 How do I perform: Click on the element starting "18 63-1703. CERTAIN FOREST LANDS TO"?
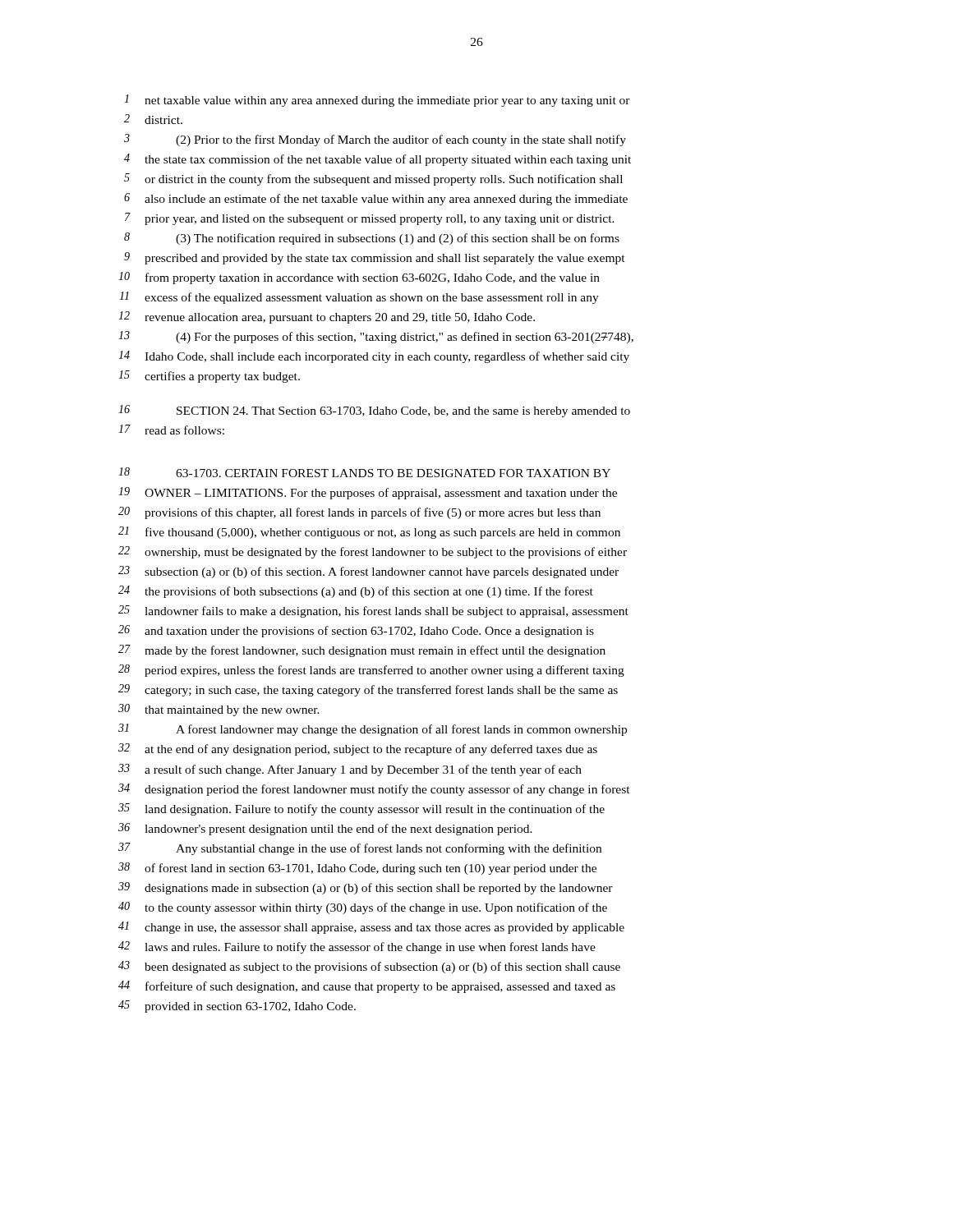[485, 592]
